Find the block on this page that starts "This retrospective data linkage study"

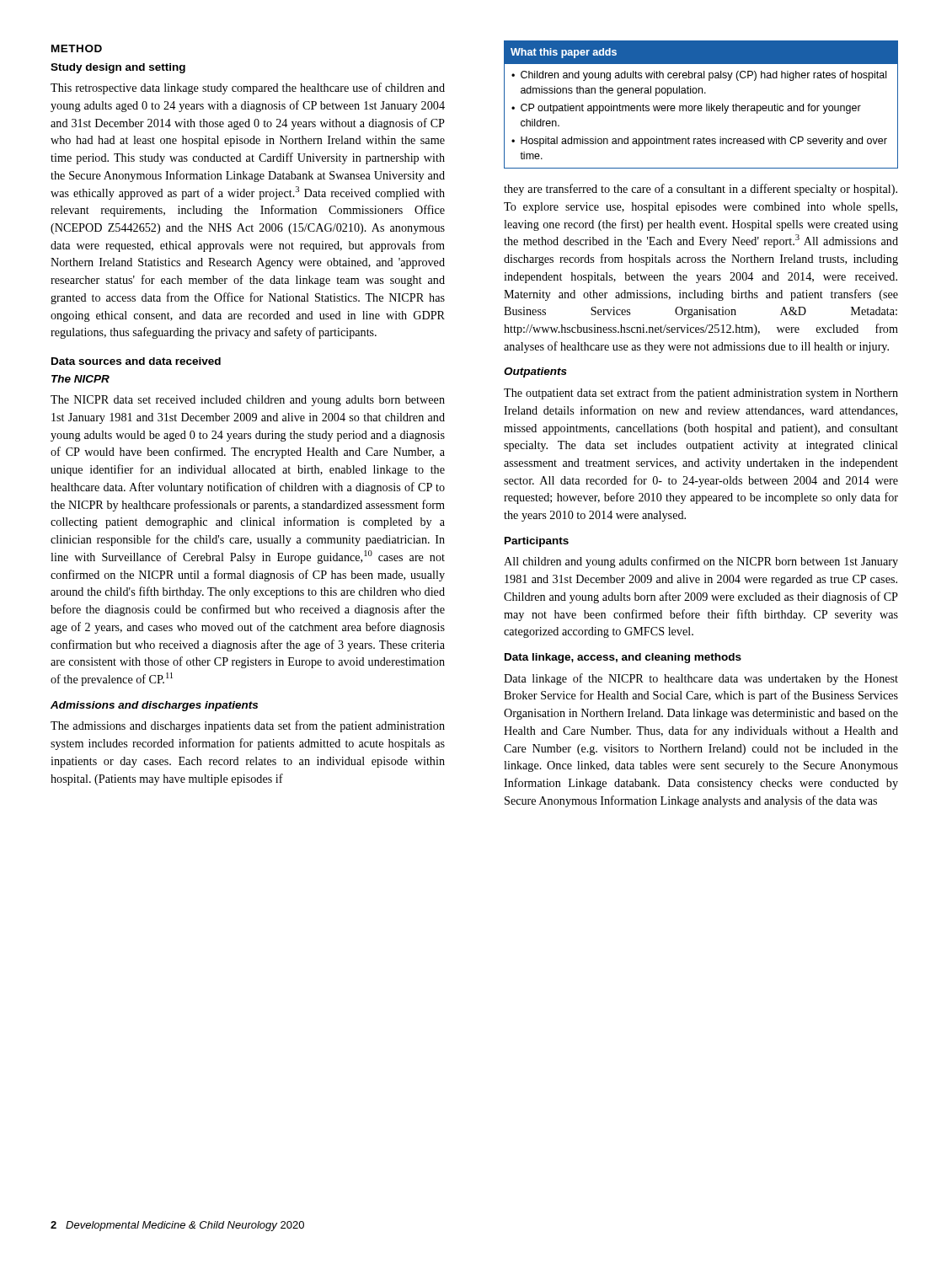248,210
